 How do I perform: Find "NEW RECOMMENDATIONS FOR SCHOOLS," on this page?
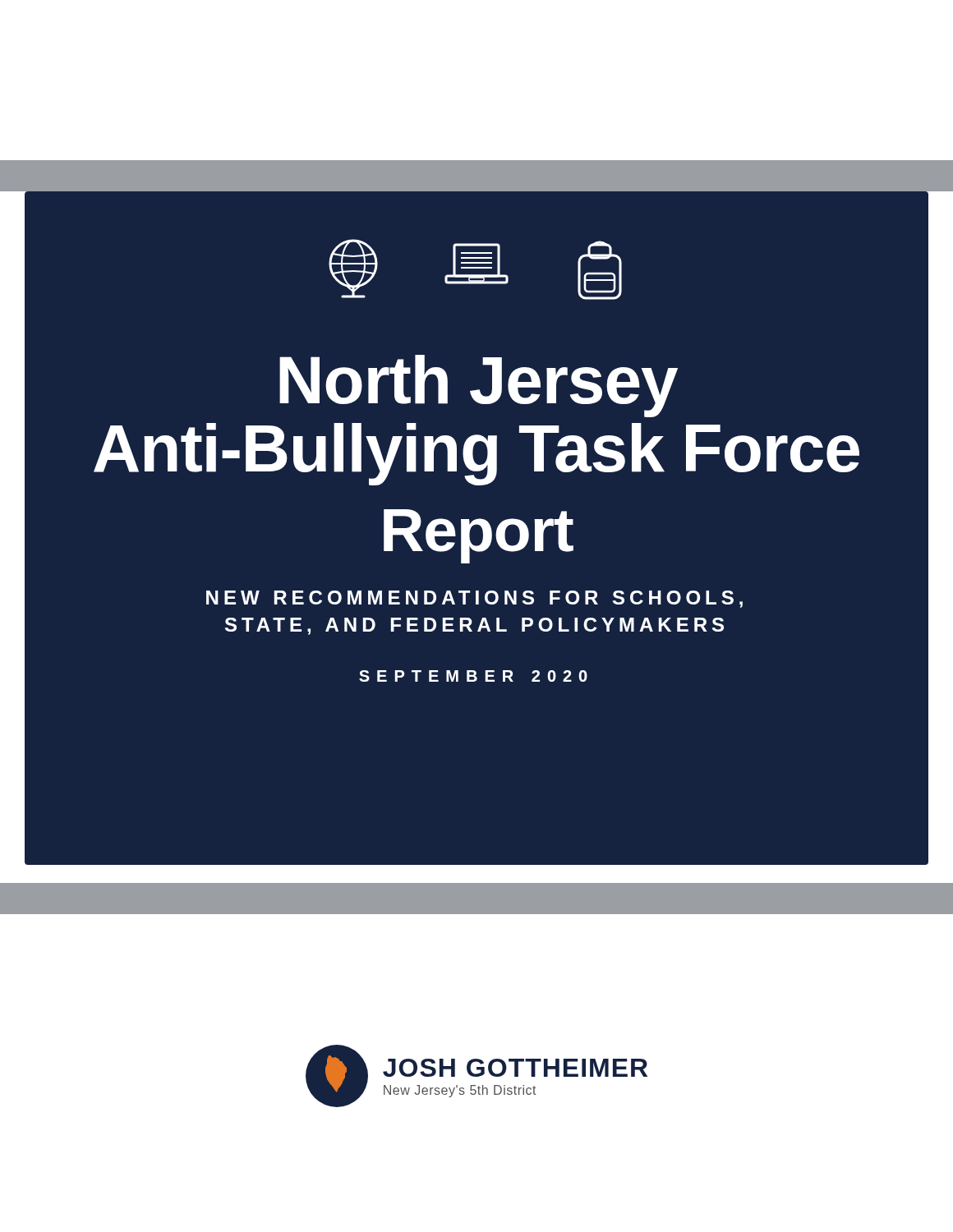[476, 598]
